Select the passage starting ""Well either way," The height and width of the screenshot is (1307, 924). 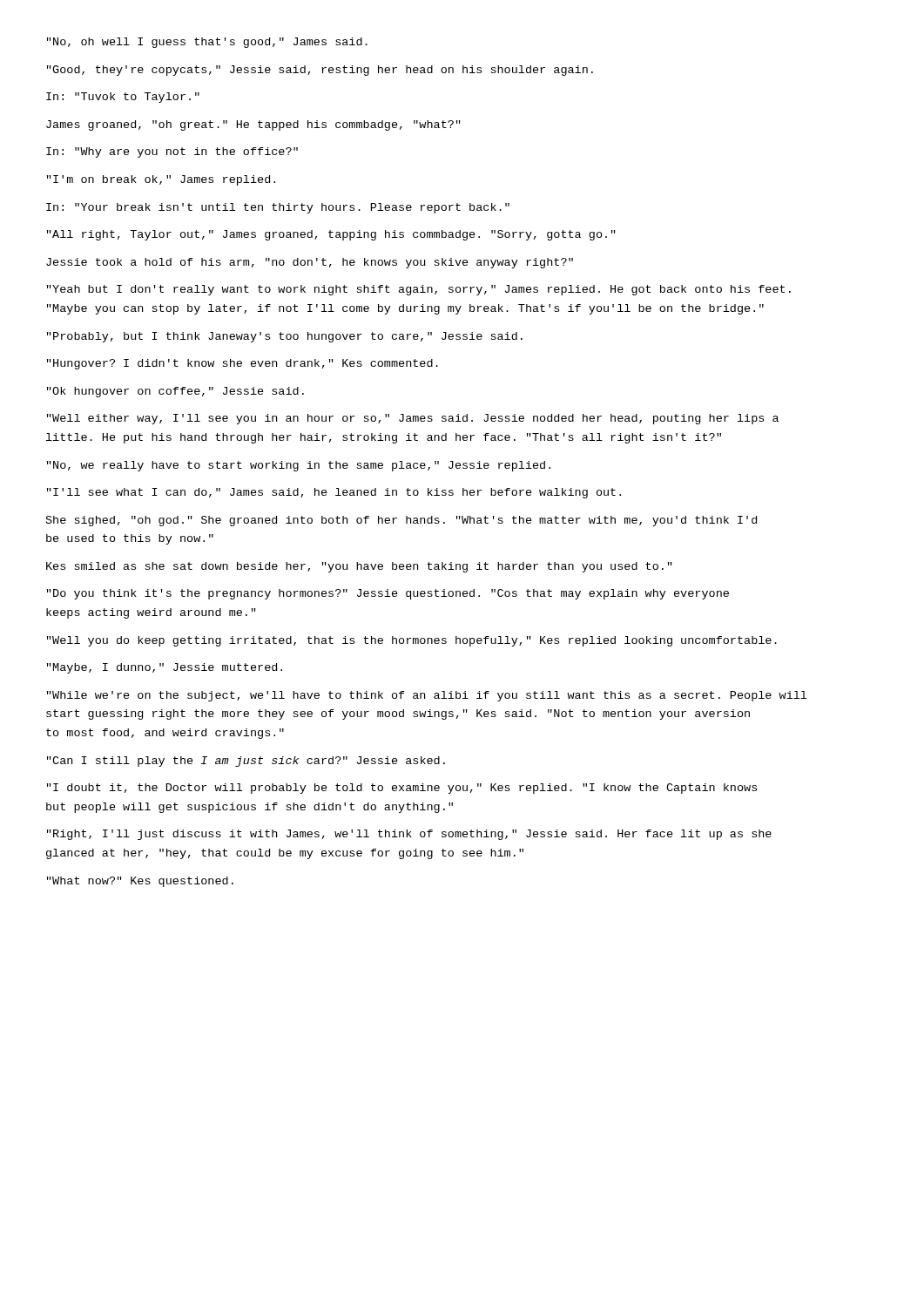412,428
